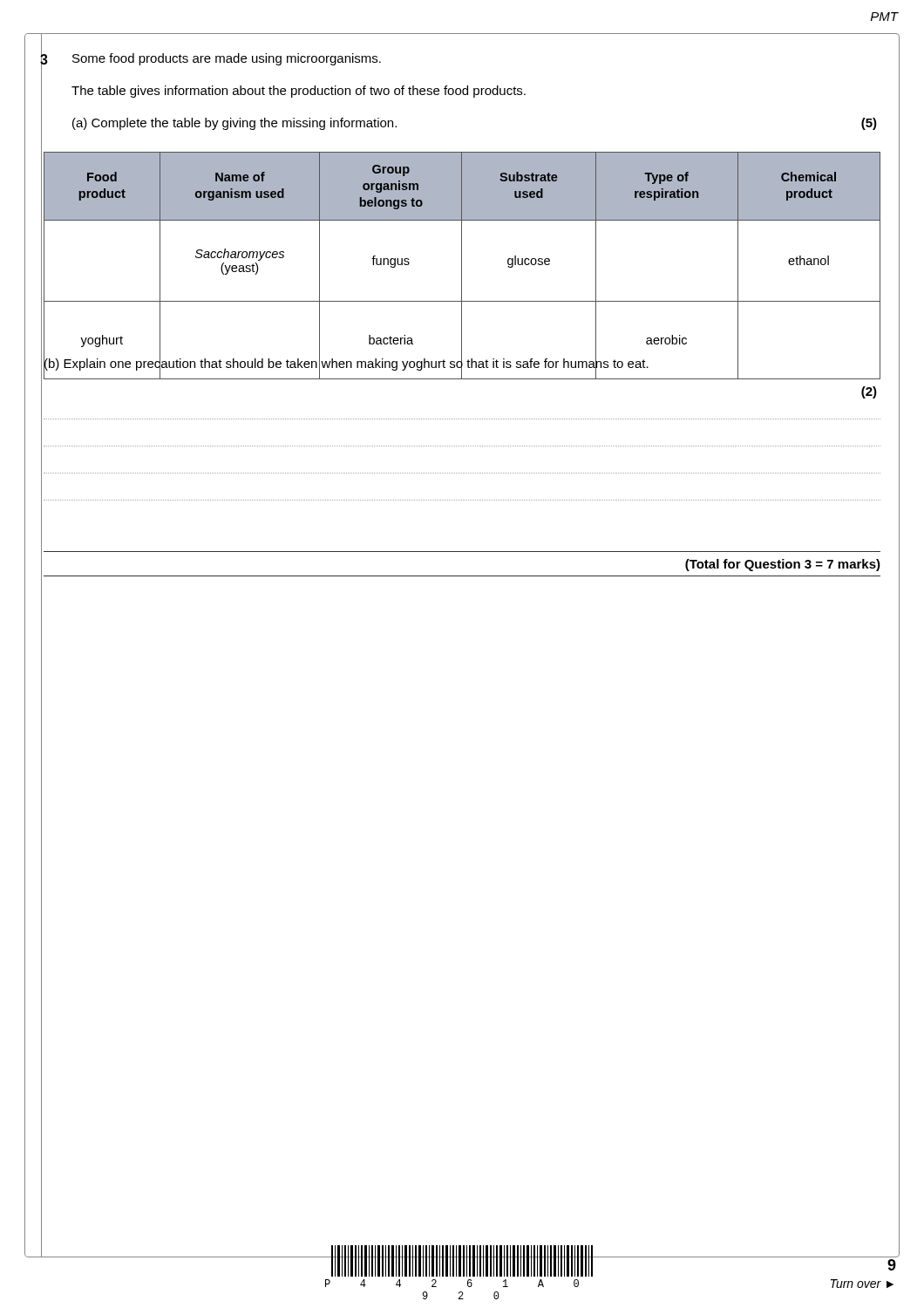The height and width of the screenshot is (1308, 924).
Task: Click the passage that begins "Some food products"
Action: pyautogui.click(x=227, y=58)
